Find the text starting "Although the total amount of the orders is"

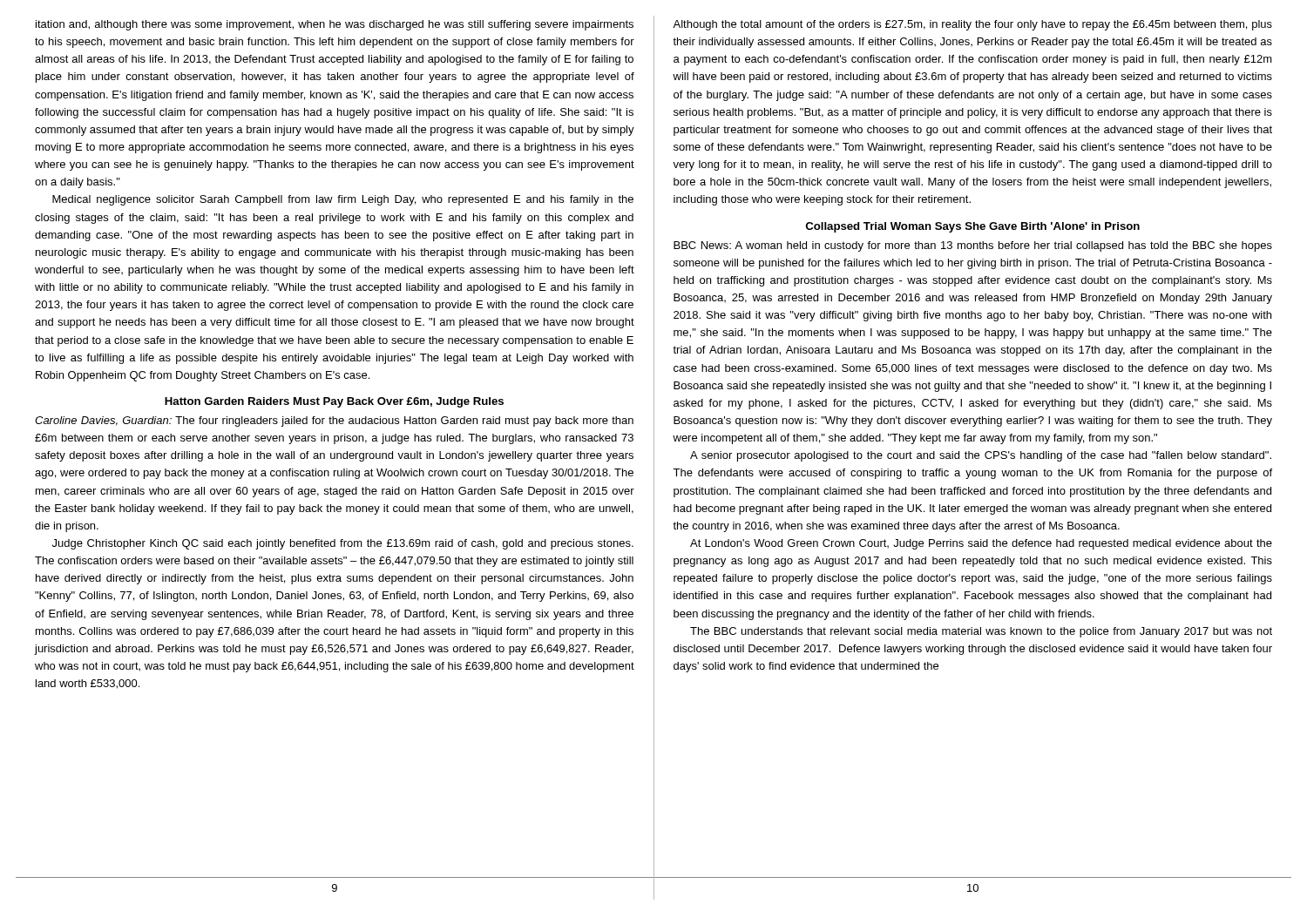(x=973, y=112)
